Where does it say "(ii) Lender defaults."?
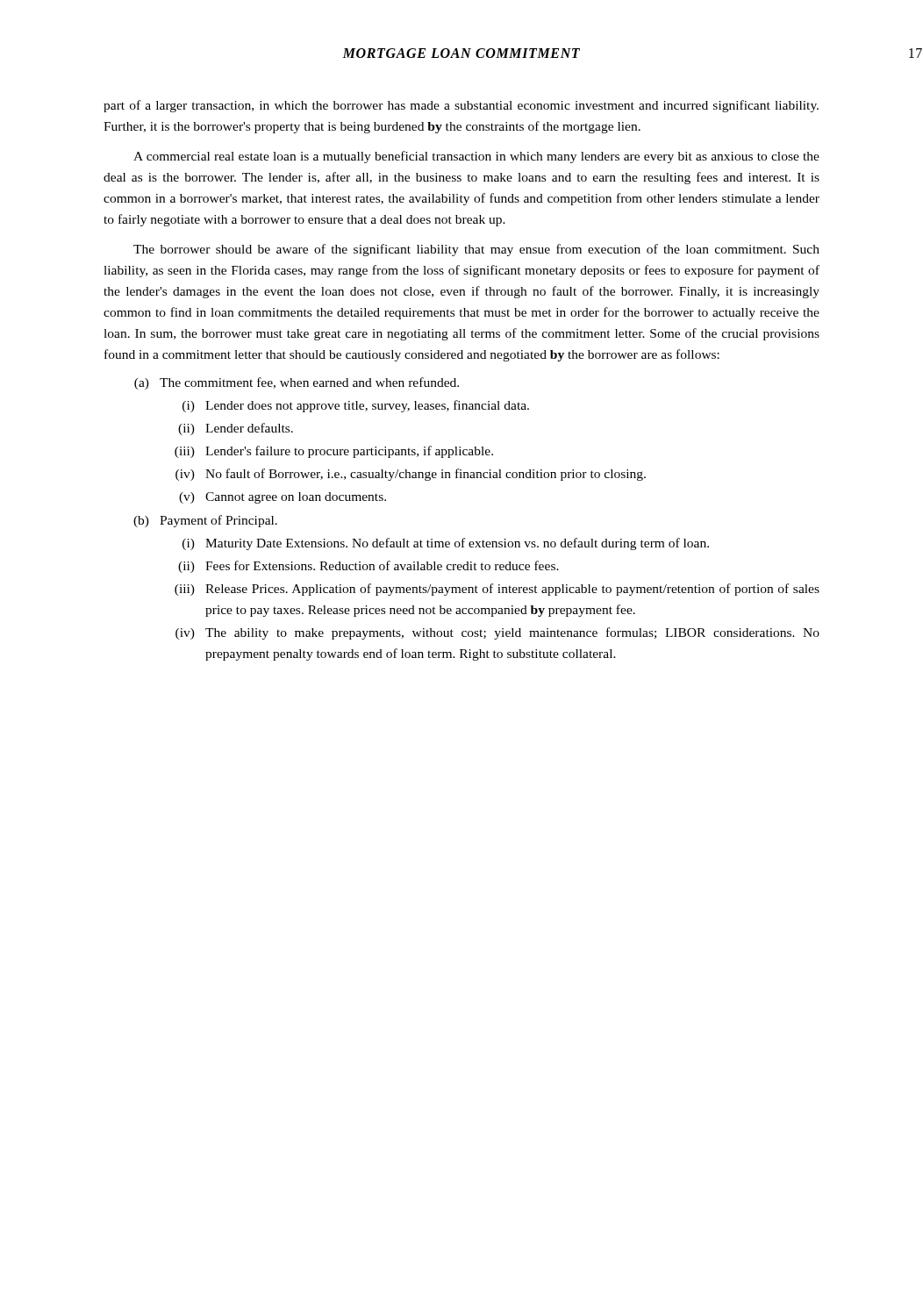The width and height of the screenshot is (923, 1316). click(236, 429)
